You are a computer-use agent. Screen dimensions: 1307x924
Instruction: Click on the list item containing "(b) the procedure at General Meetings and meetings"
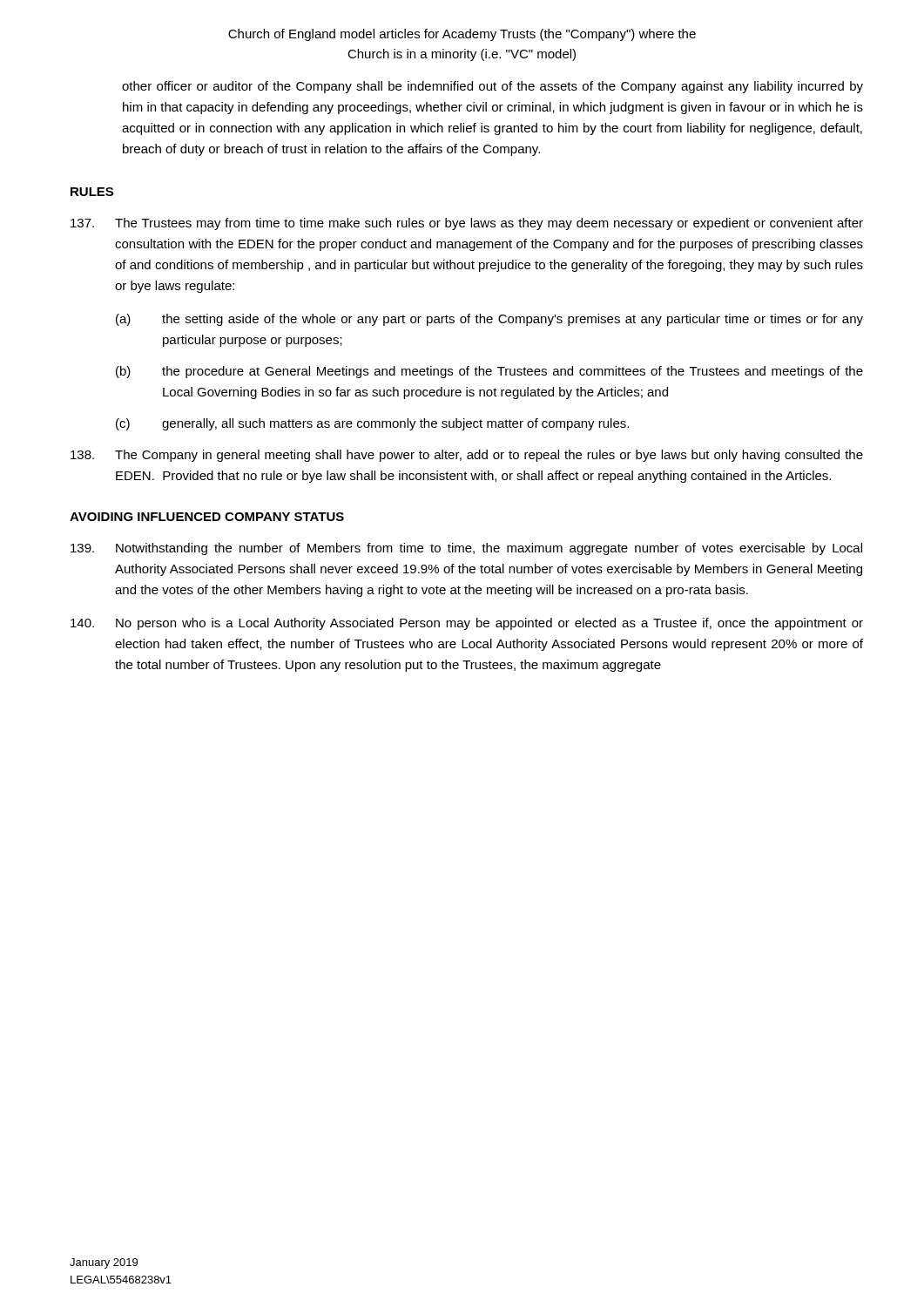[489, 382]
